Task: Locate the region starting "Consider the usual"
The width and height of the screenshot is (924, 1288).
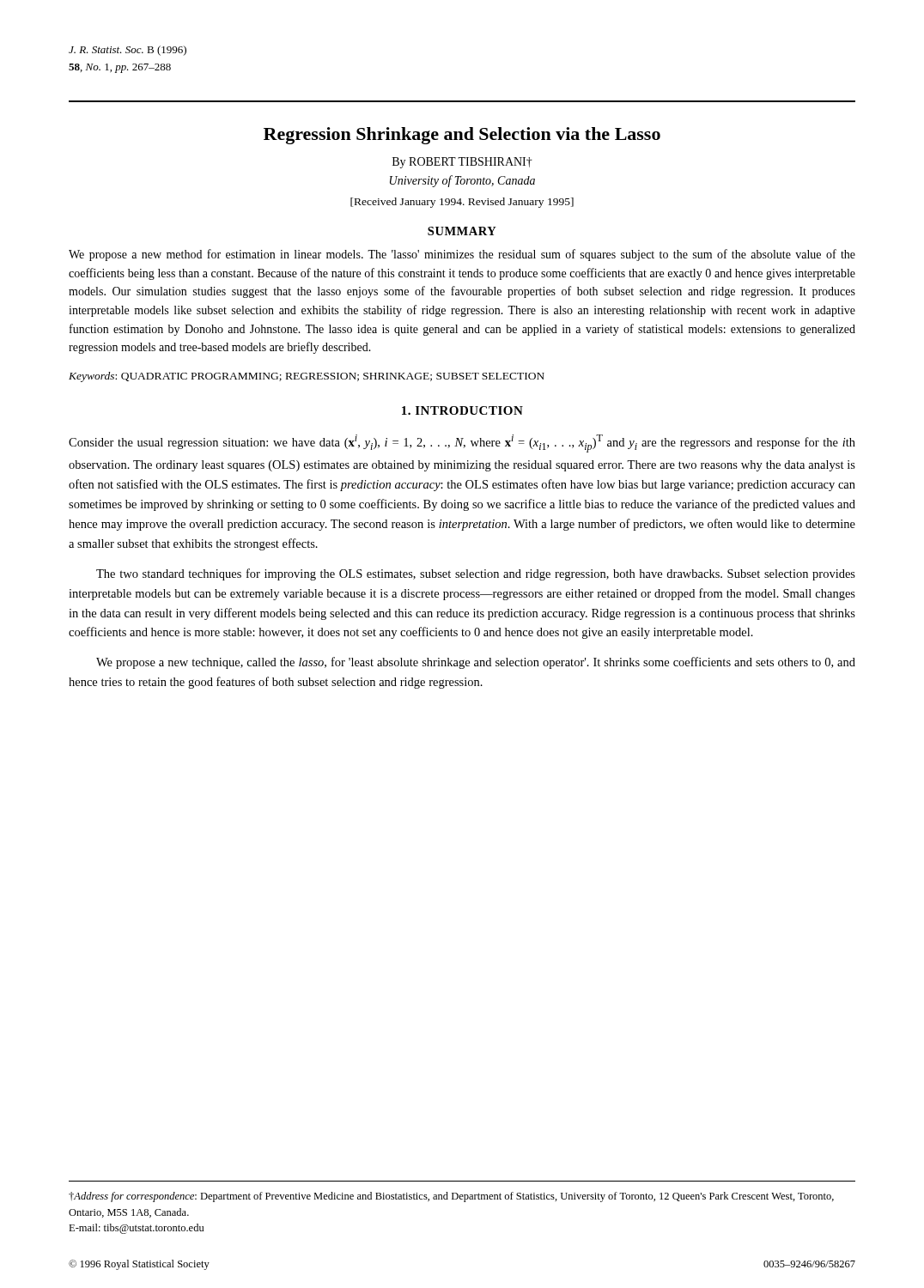Action: pyautogui.click(x=462, y=491)
